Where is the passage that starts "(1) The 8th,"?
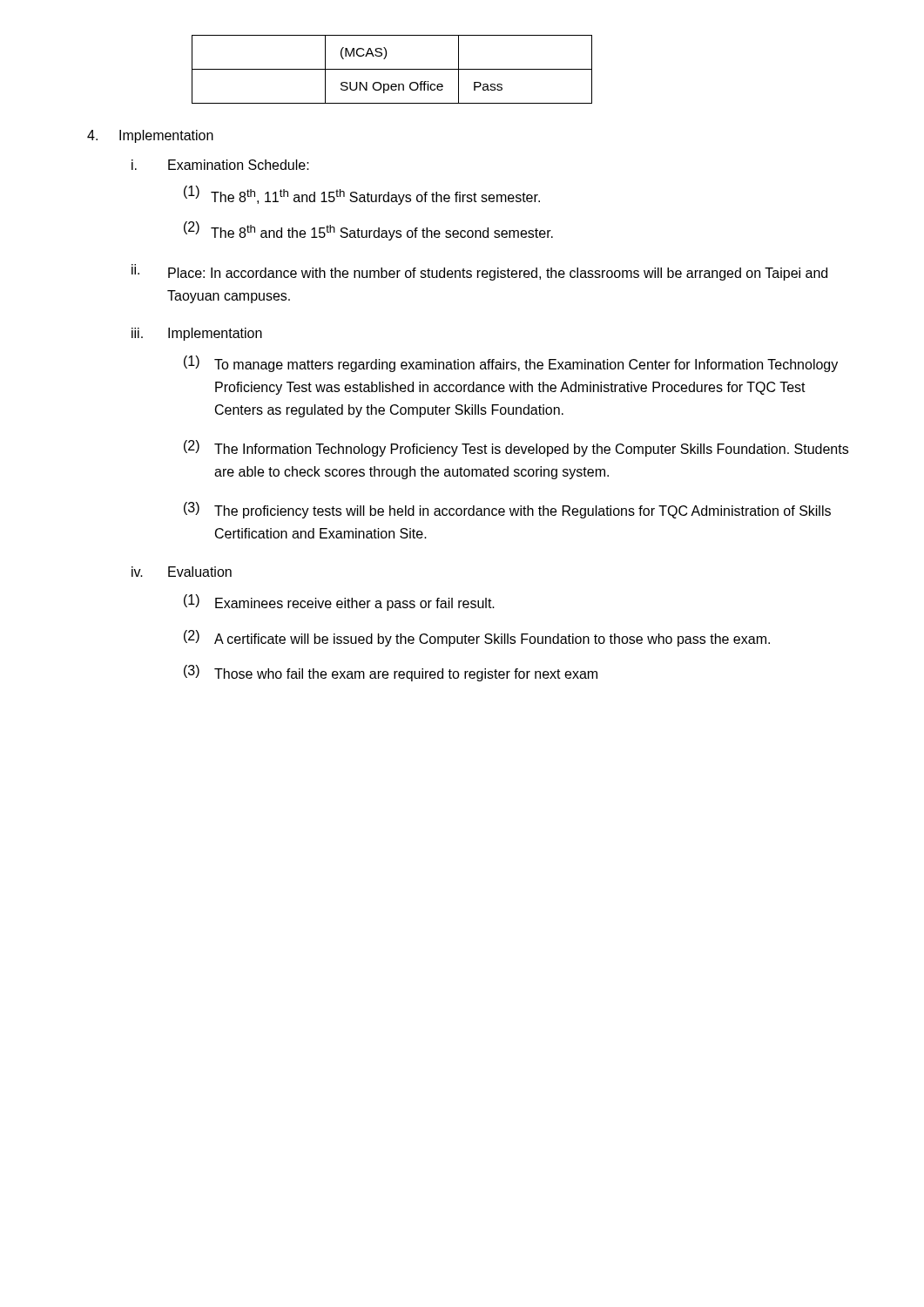924x1307 pixels. [x=362, y=196]
